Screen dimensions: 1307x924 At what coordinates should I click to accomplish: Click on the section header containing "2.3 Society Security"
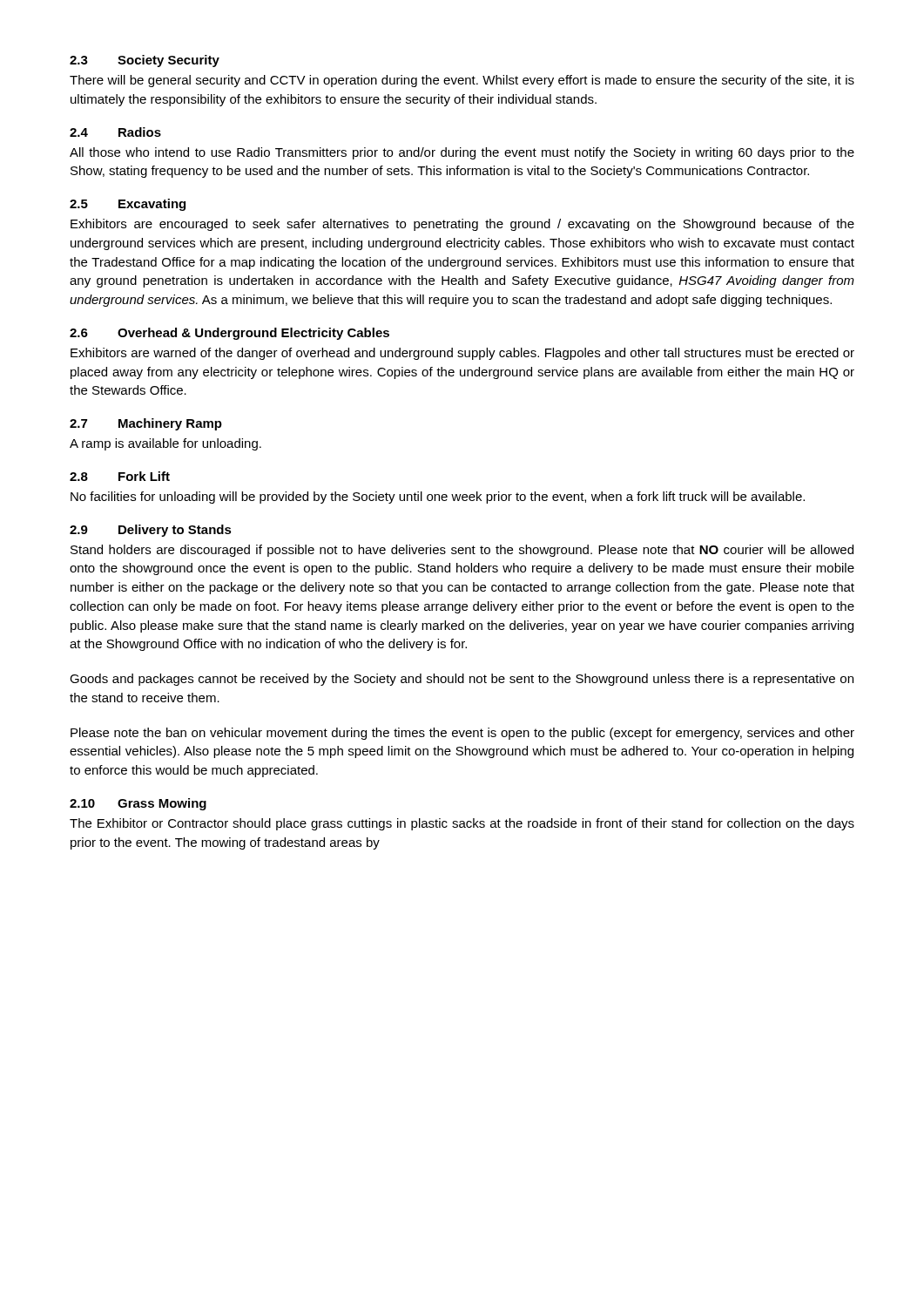pyautogui.click(x=144, y=60)
